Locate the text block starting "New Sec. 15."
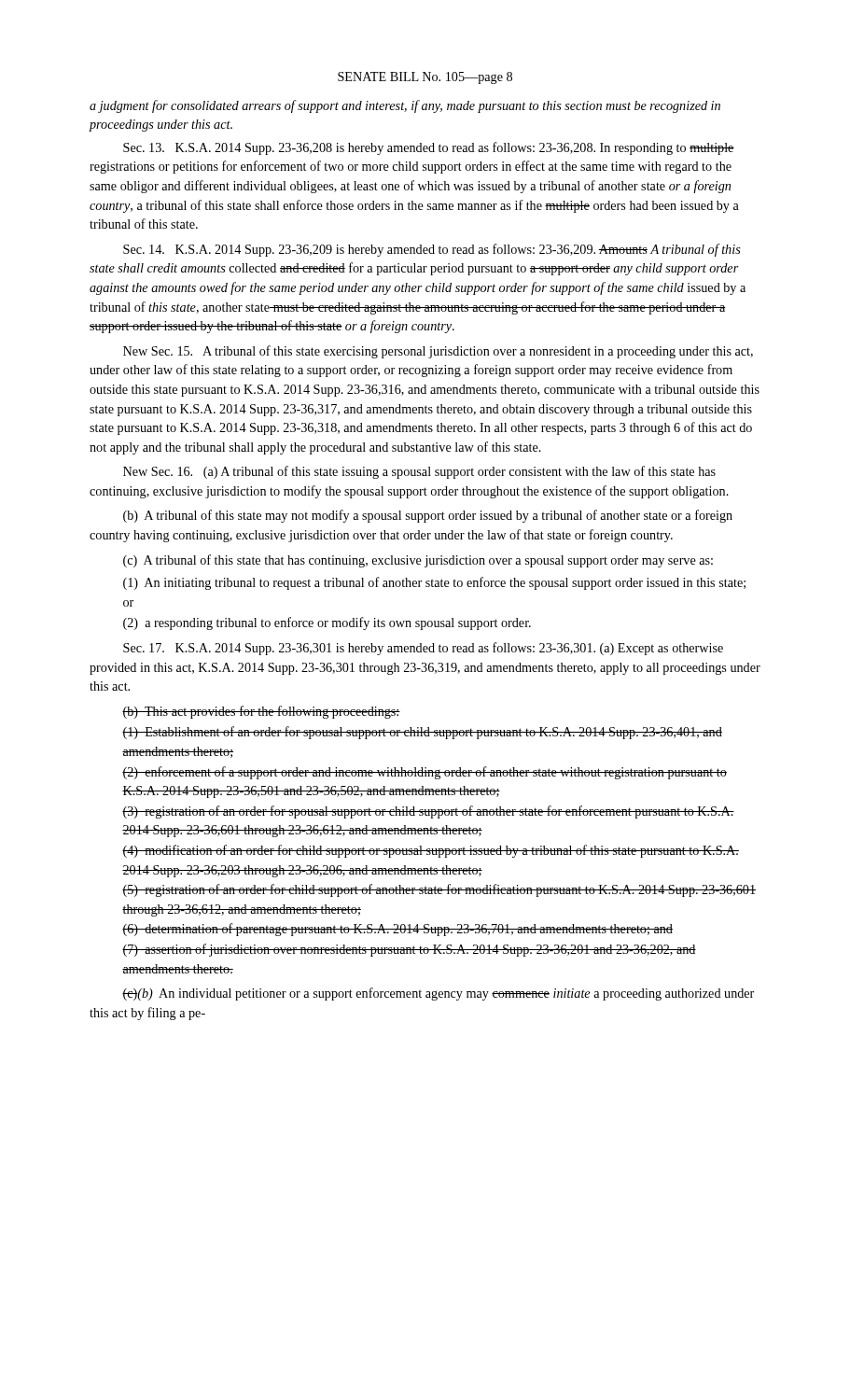 point(425,399)
